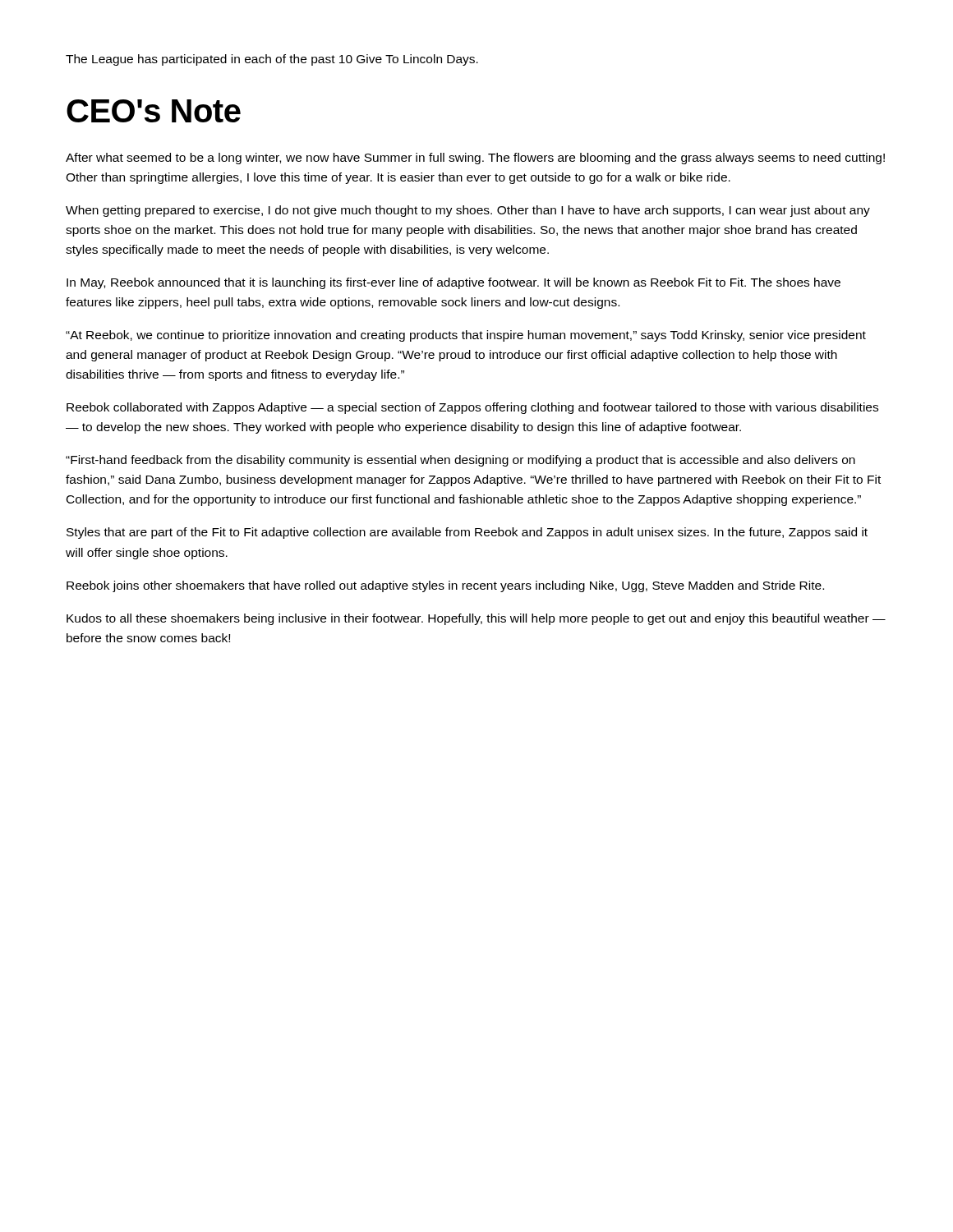
Task: Click the passage that begins "In May, Reebok announced that"
Action: pyautogui.click(x=453, y=292)
